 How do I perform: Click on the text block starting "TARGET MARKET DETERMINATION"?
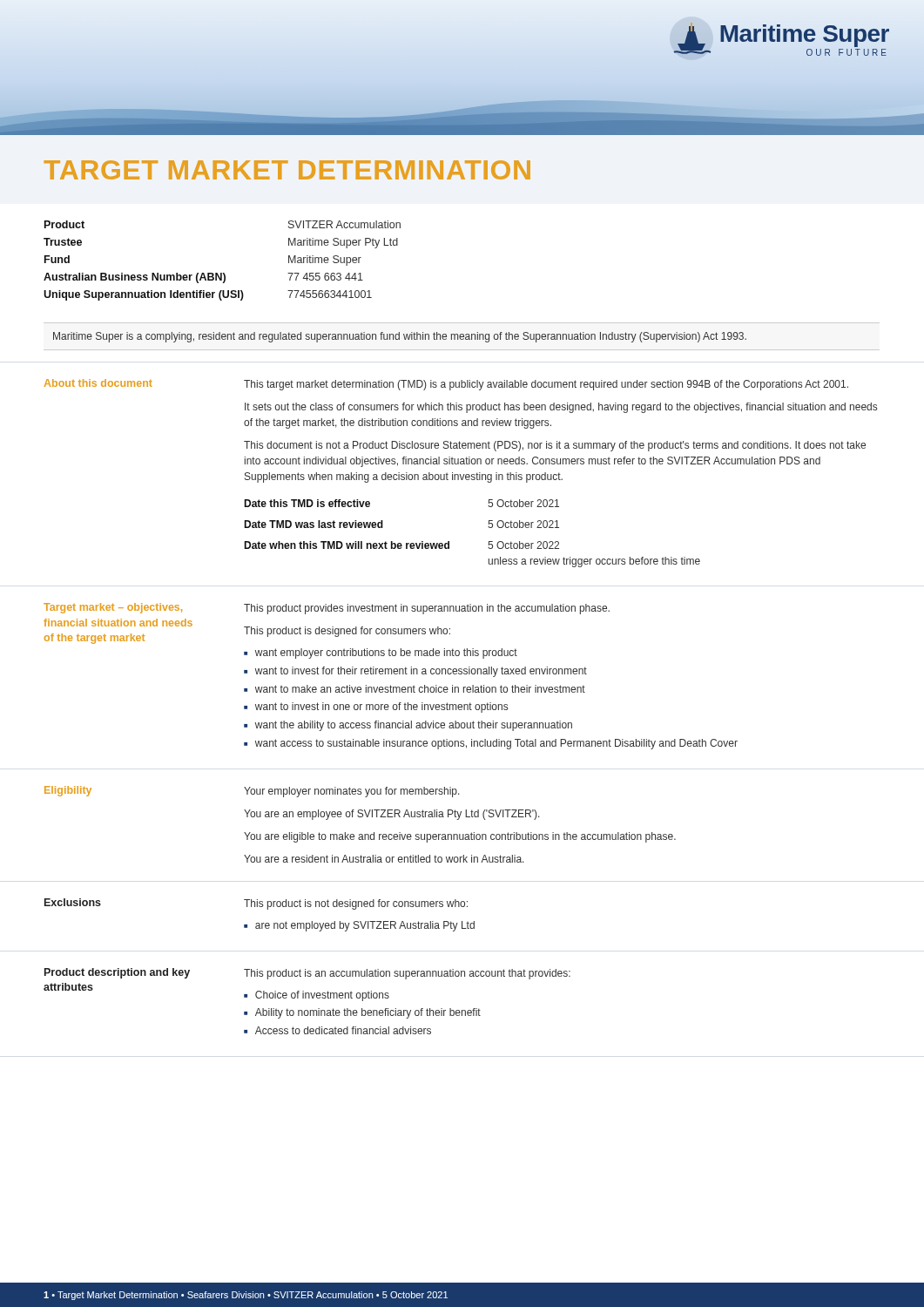[x=288, y=170]
